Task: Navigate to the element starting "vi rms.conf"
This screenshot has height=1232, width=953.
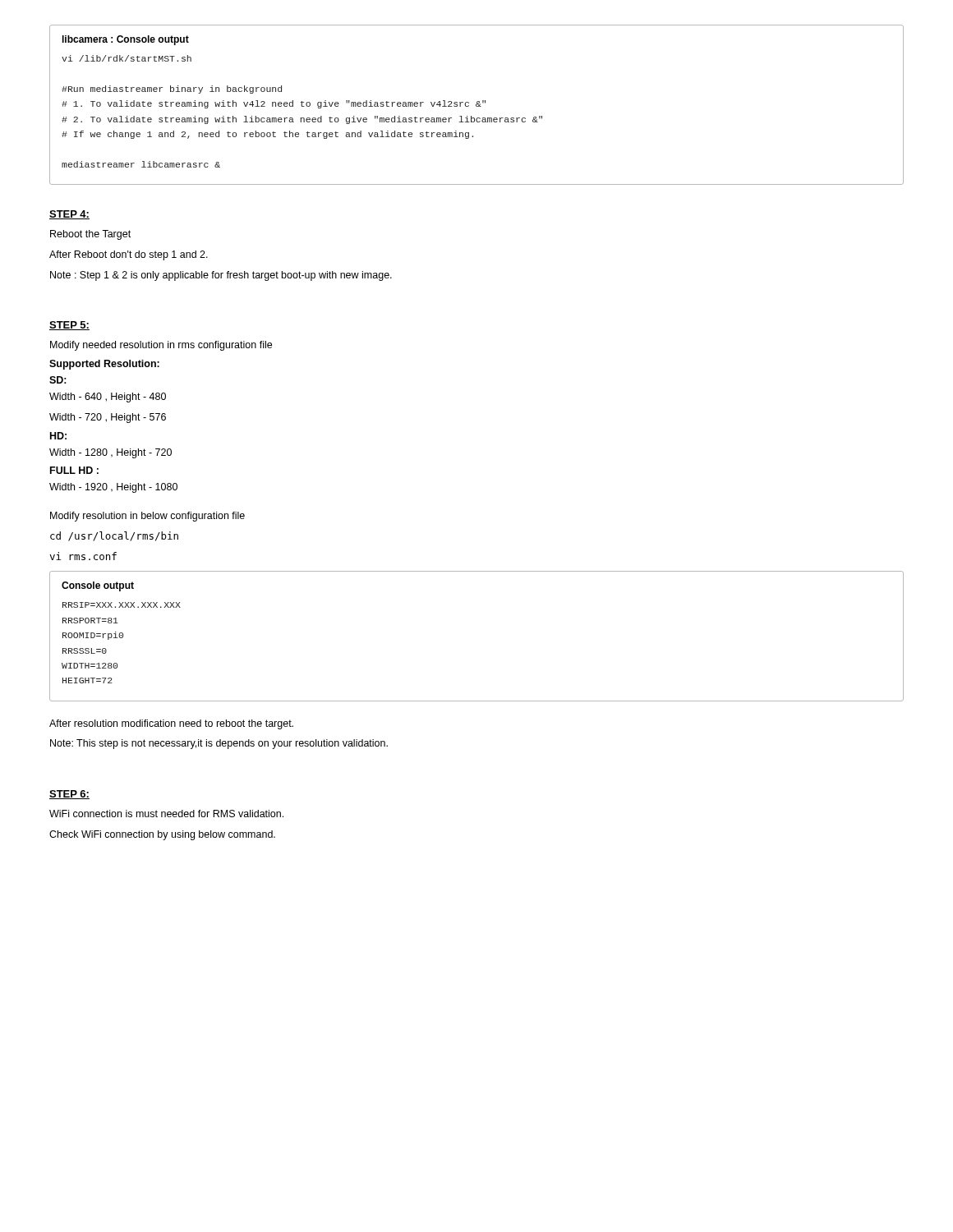Action: tap(83, 556)
